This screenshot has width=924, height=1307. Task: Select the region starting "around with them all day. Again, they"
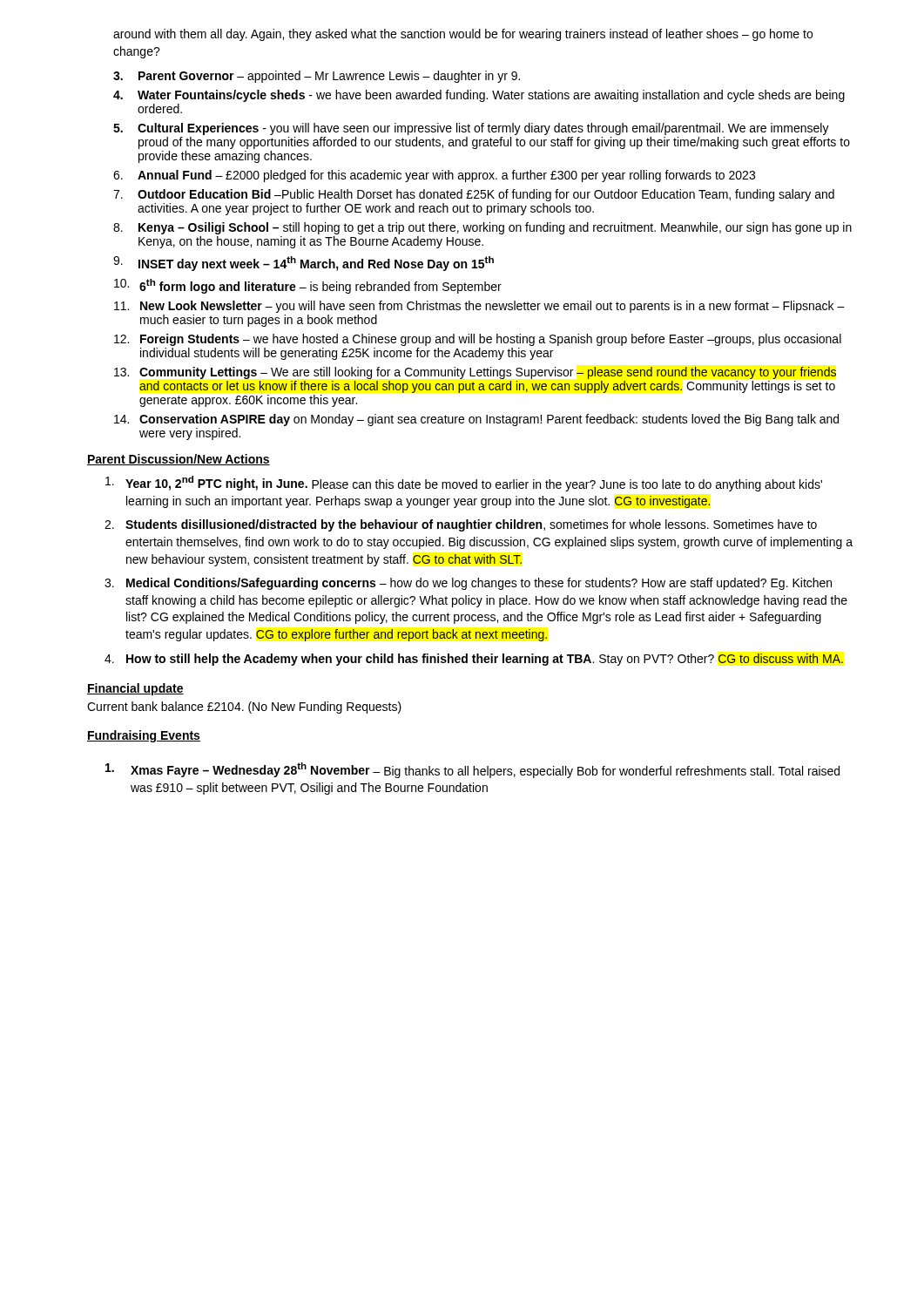(x=463, y=43)
